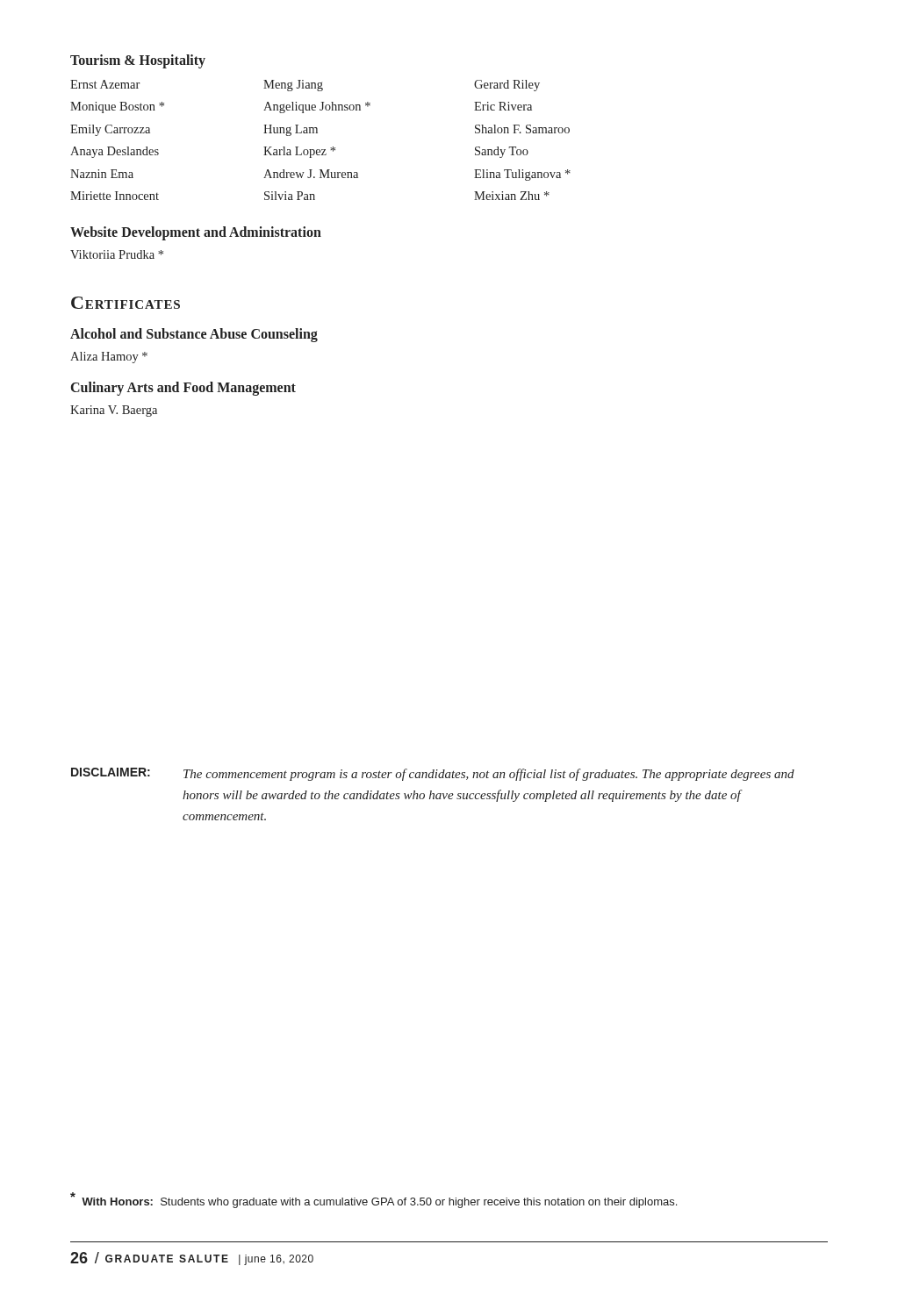Navigate to the passage starting "Silvia Pan"
The image size is (898, 1316).
coord(289,195)
